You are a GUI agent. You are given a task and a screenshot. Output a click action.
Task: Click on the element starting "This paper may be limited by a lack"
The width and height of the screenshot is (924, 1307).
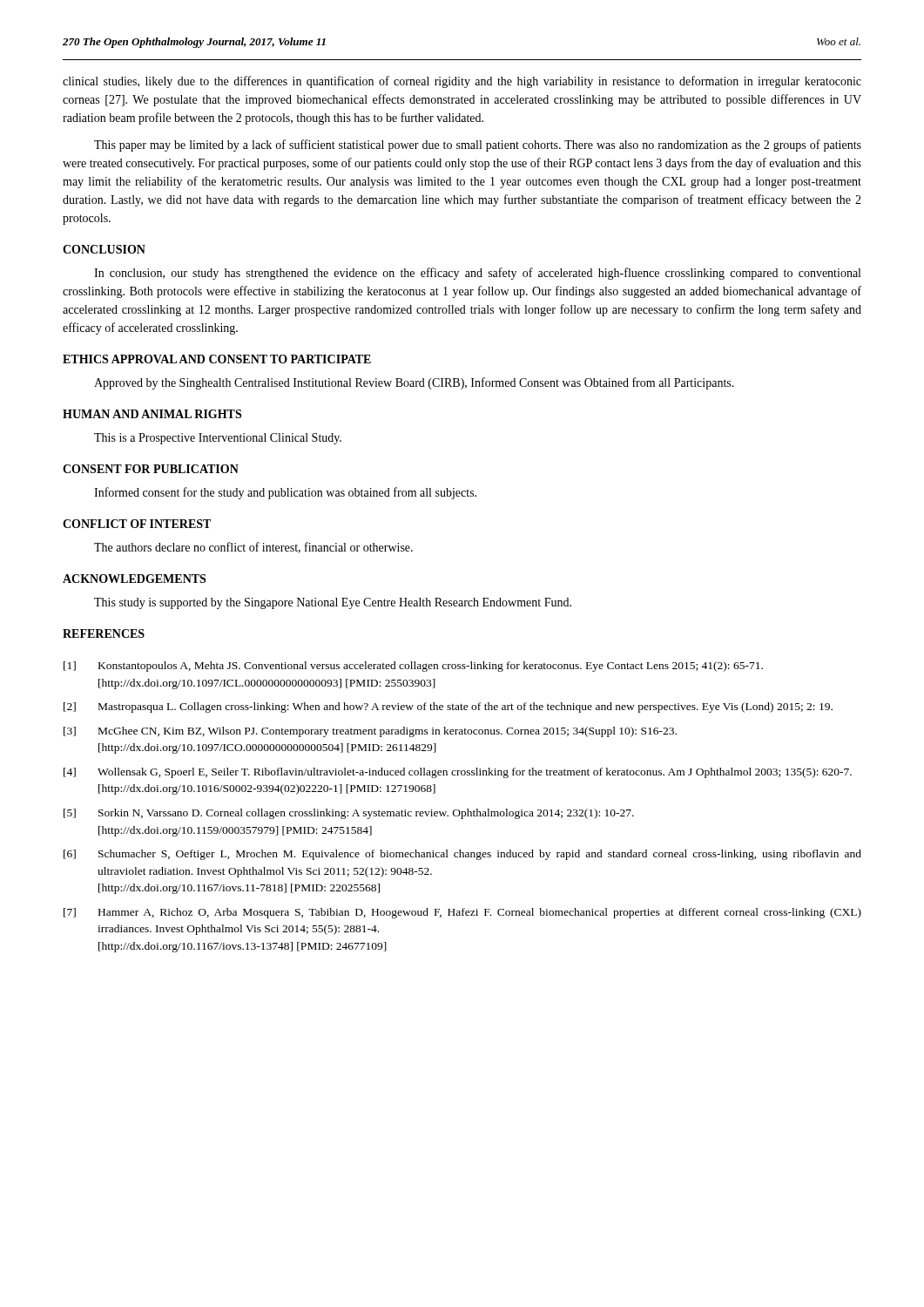click(462, 182)
